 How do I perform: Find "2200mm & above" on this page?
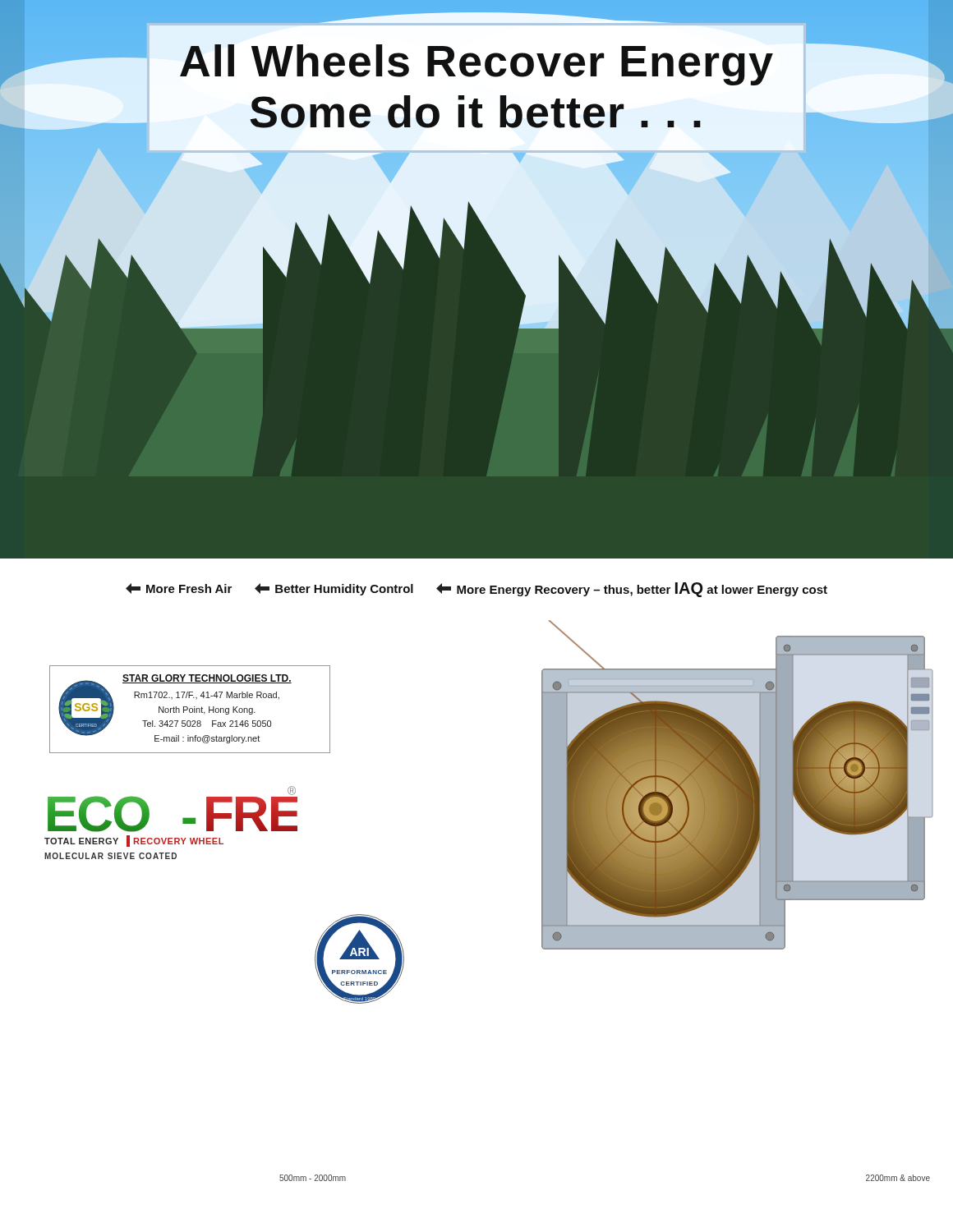point(898,1178)
